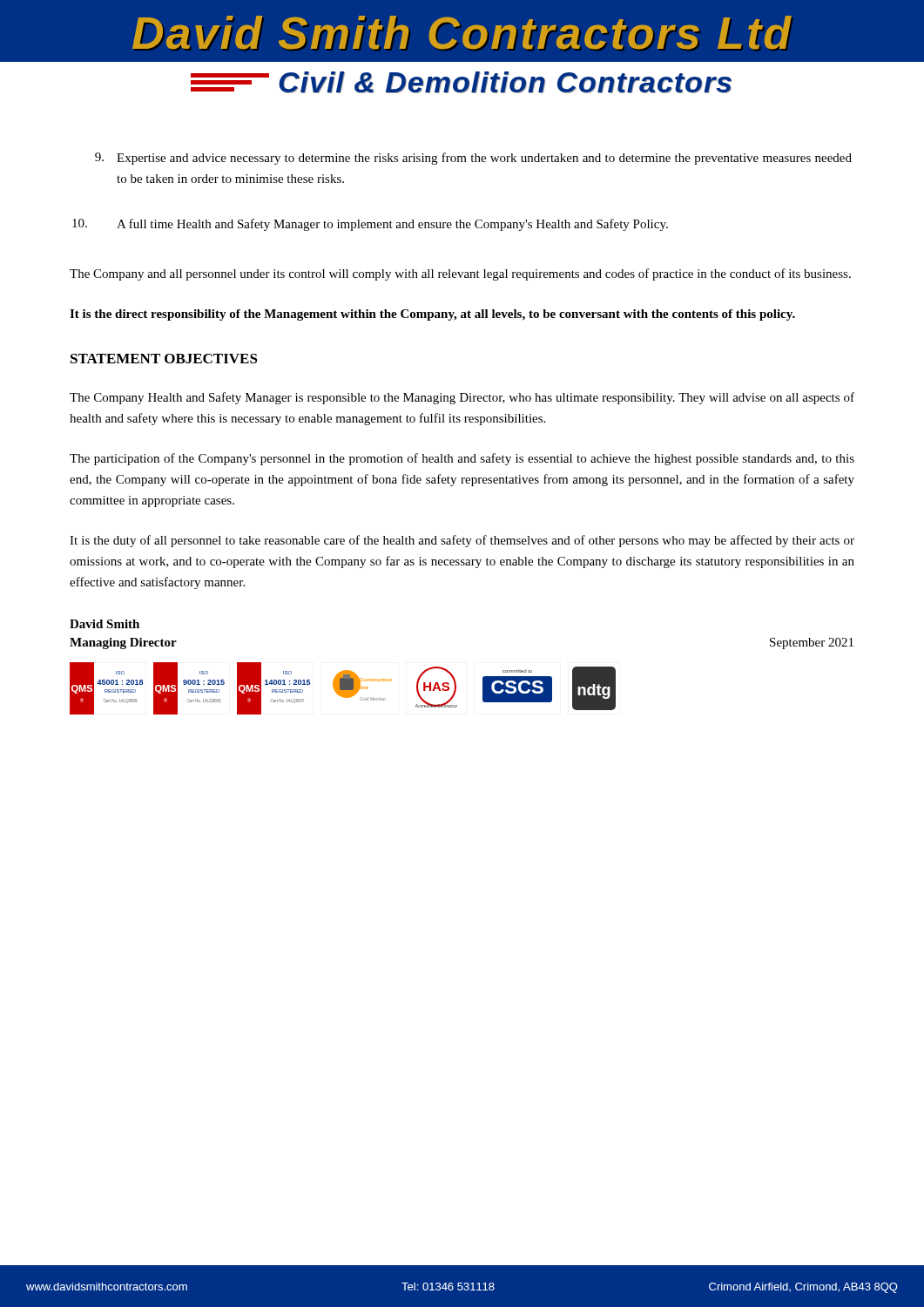Locate the text block starting "The Company Health and Safety"
The height and width of the screenshot is (1307, 924).
point(462,408)
